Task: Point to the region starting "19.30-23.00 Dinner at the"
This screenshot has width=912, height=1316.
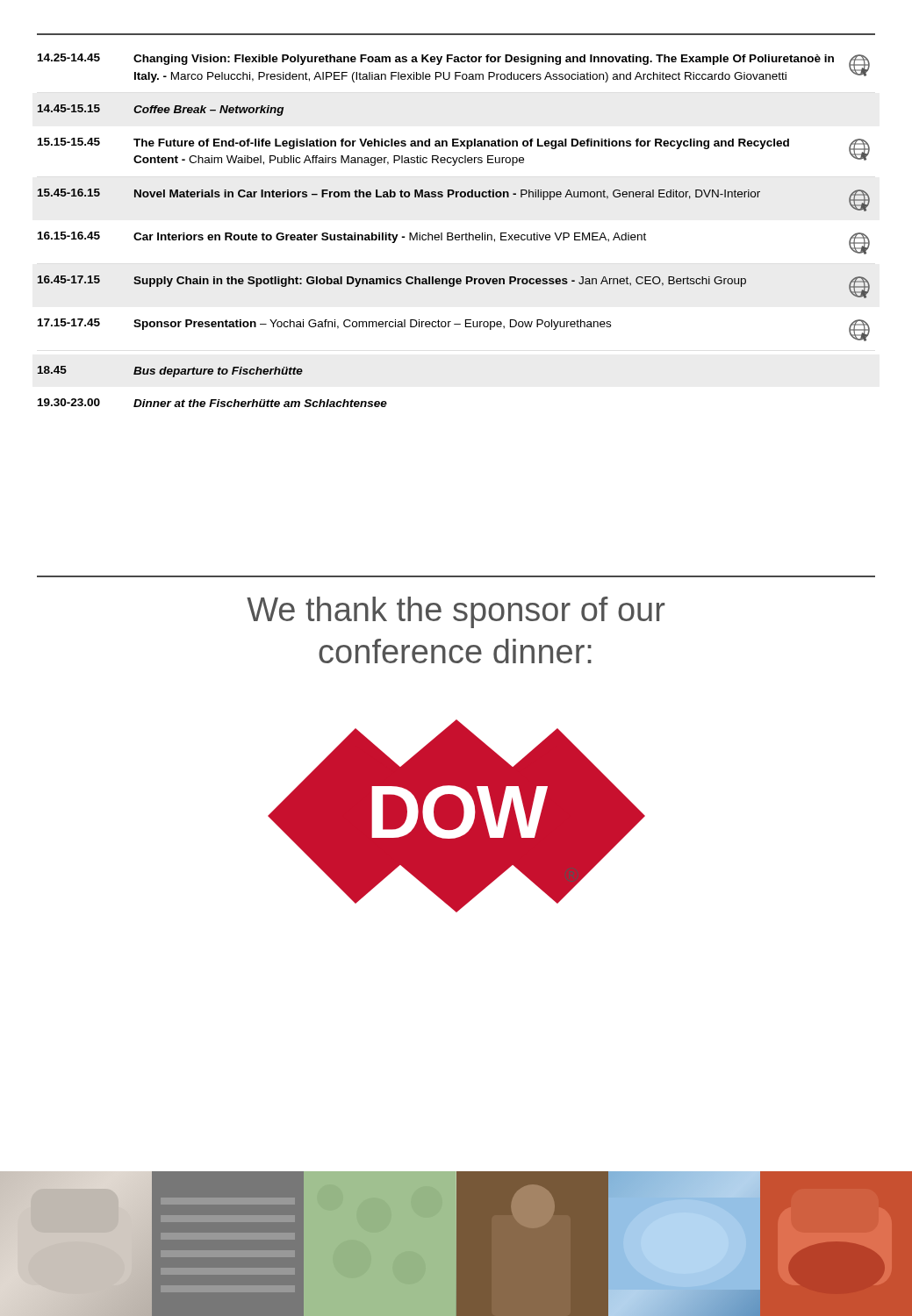Action: pyautogui.click(x=212, y=403)
